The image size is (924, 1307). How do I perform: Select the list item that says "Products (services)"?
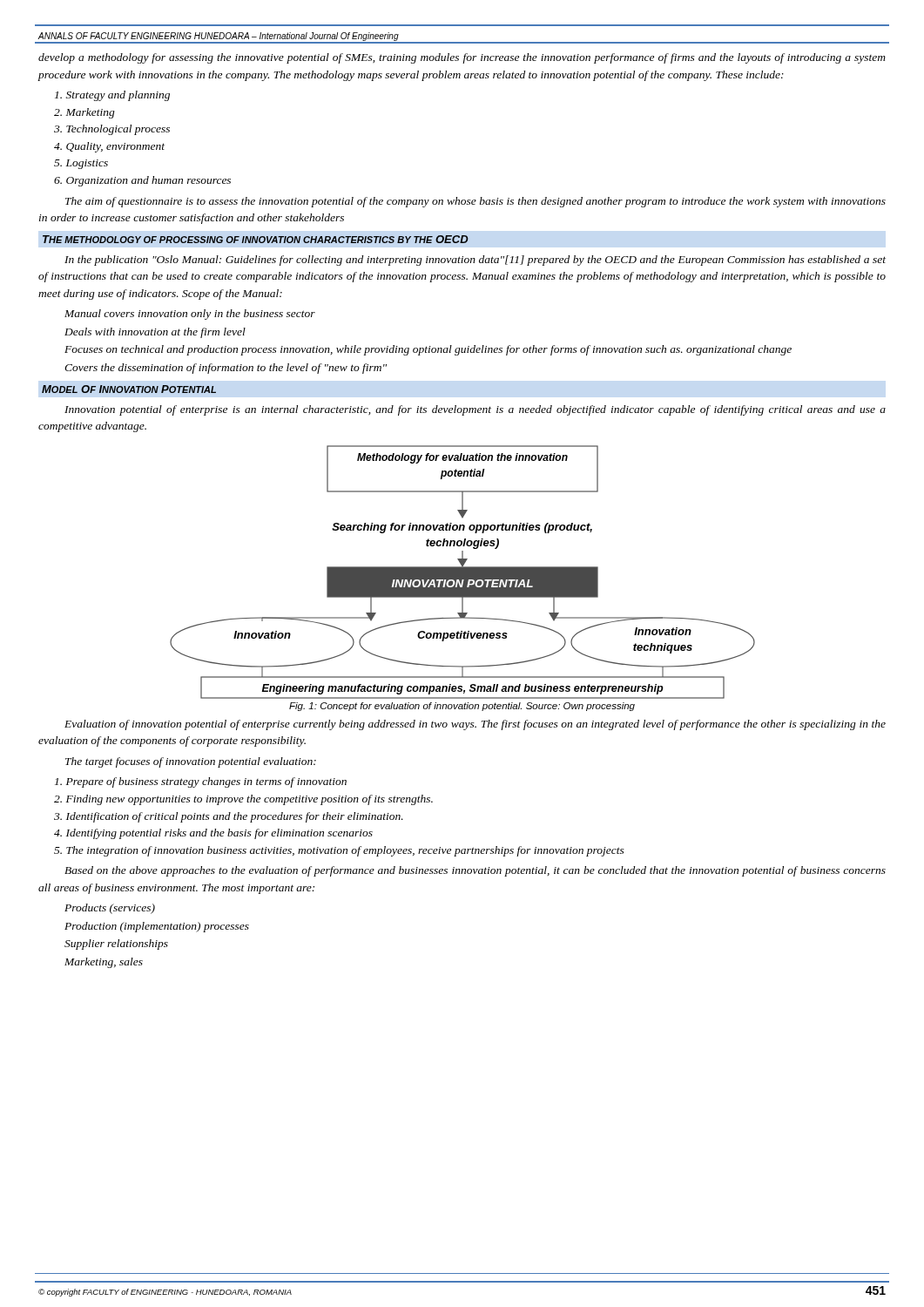coord(110,908)
